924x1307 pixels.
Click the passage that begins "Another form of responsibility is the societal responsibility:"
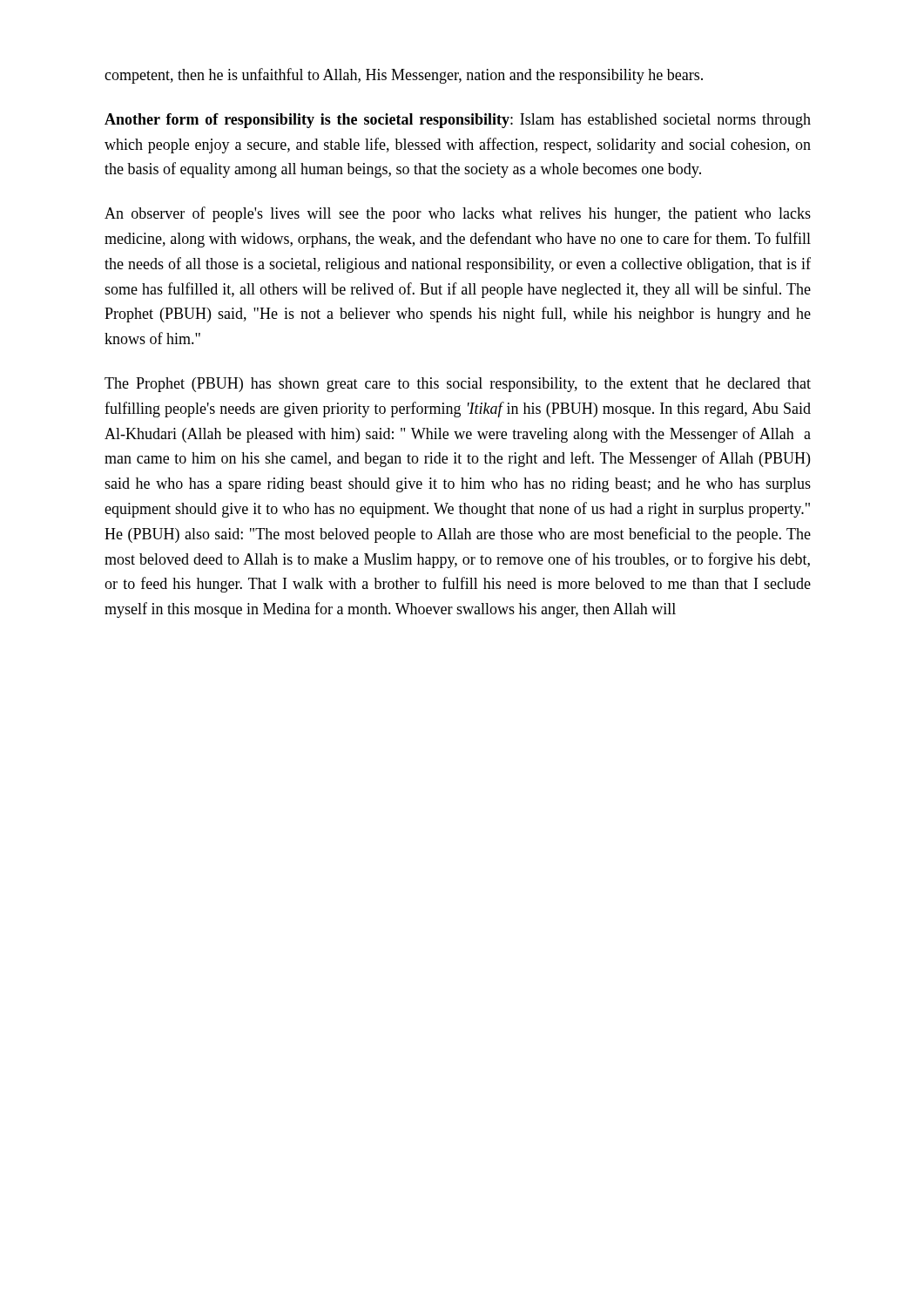pyautogui.click(x=458, y=144)
